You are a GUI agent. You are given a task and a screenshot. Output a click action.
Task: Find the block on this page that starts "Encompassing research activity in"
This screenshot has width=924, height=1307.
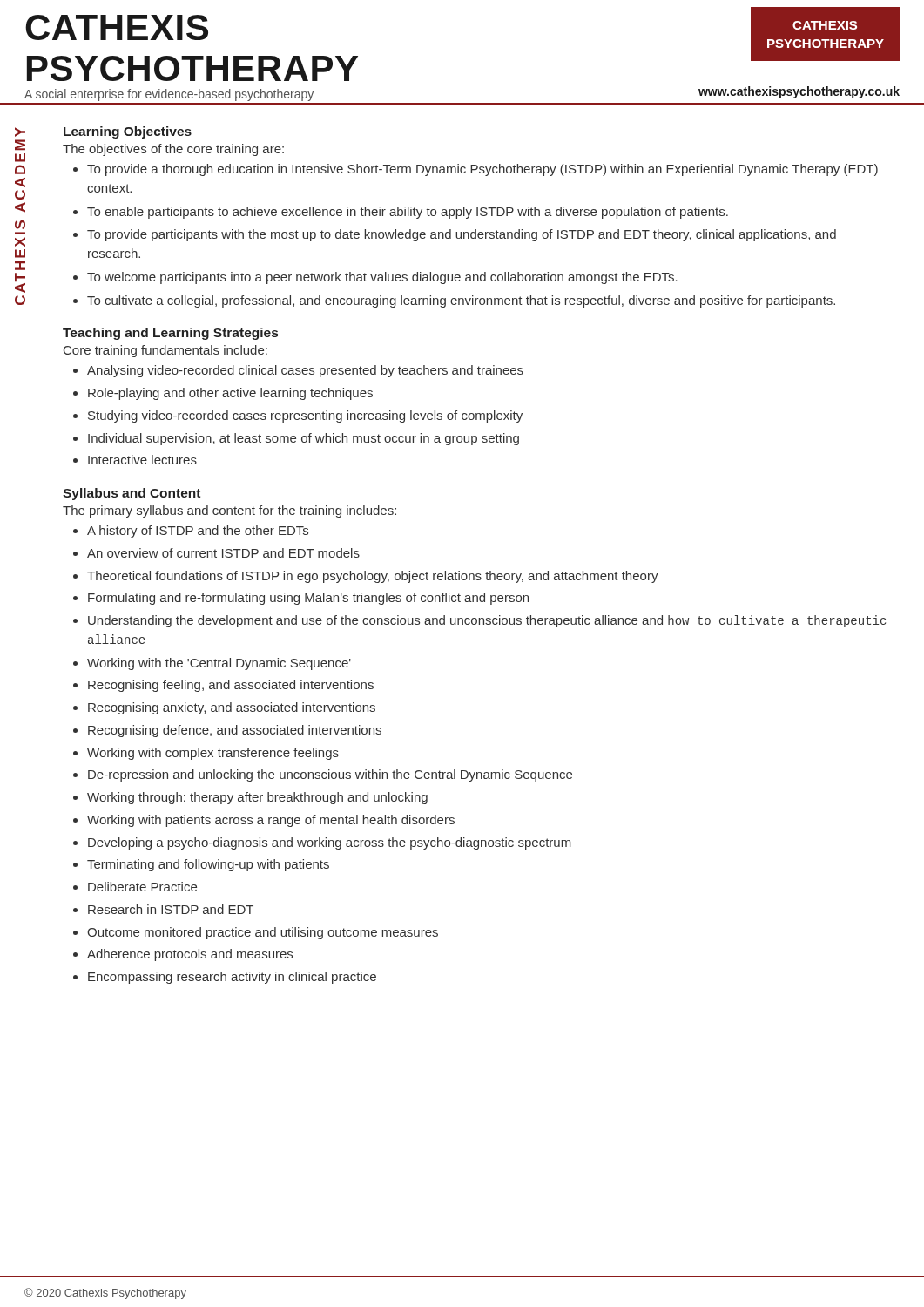[232, 976]
